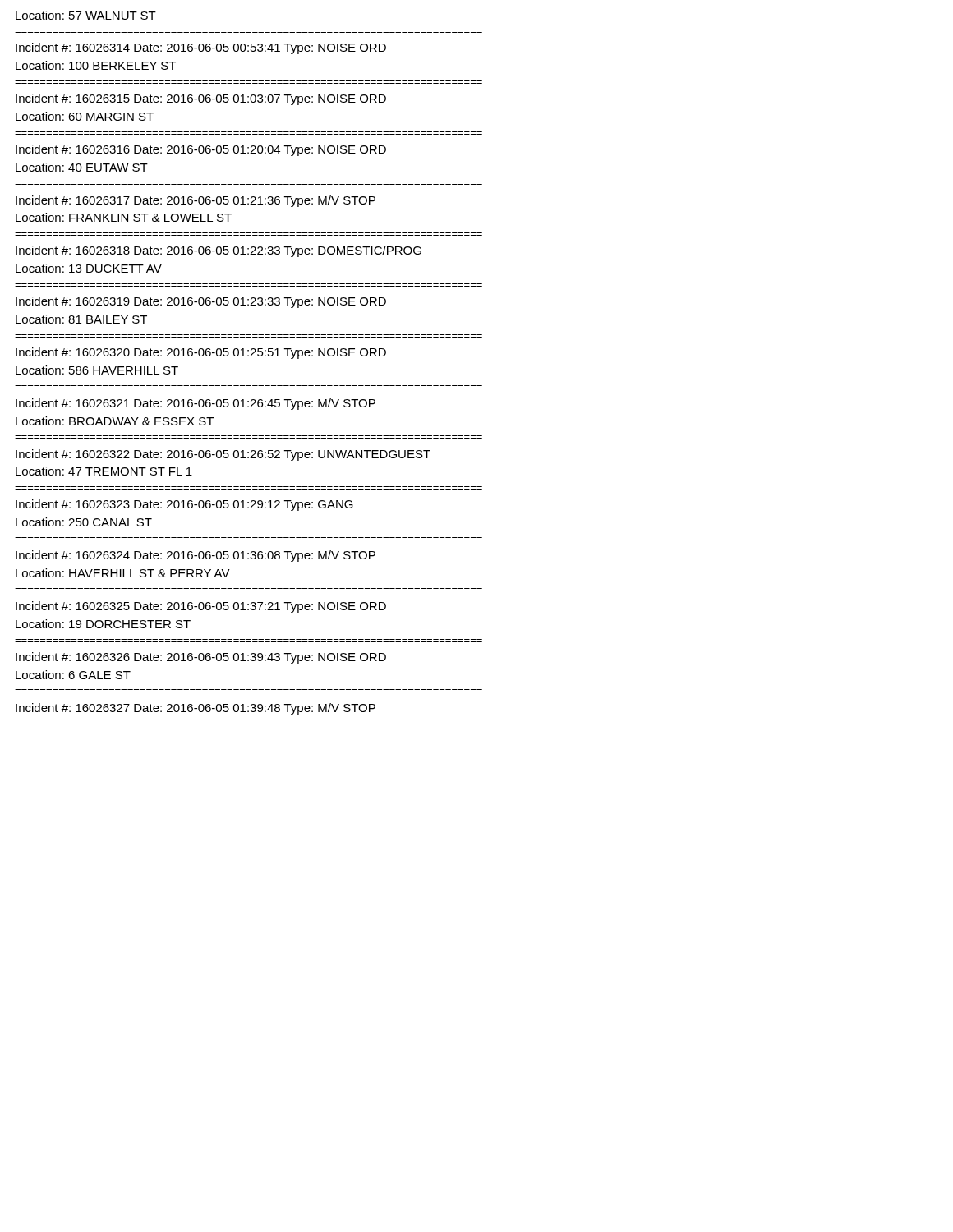Viewport: 953px width, 1232px height.
Task: Navigate to the text block starting "Incident #: 16026327 Date: 2016-06-05 01:39:48 Type:"
Action: coord(196,709)
